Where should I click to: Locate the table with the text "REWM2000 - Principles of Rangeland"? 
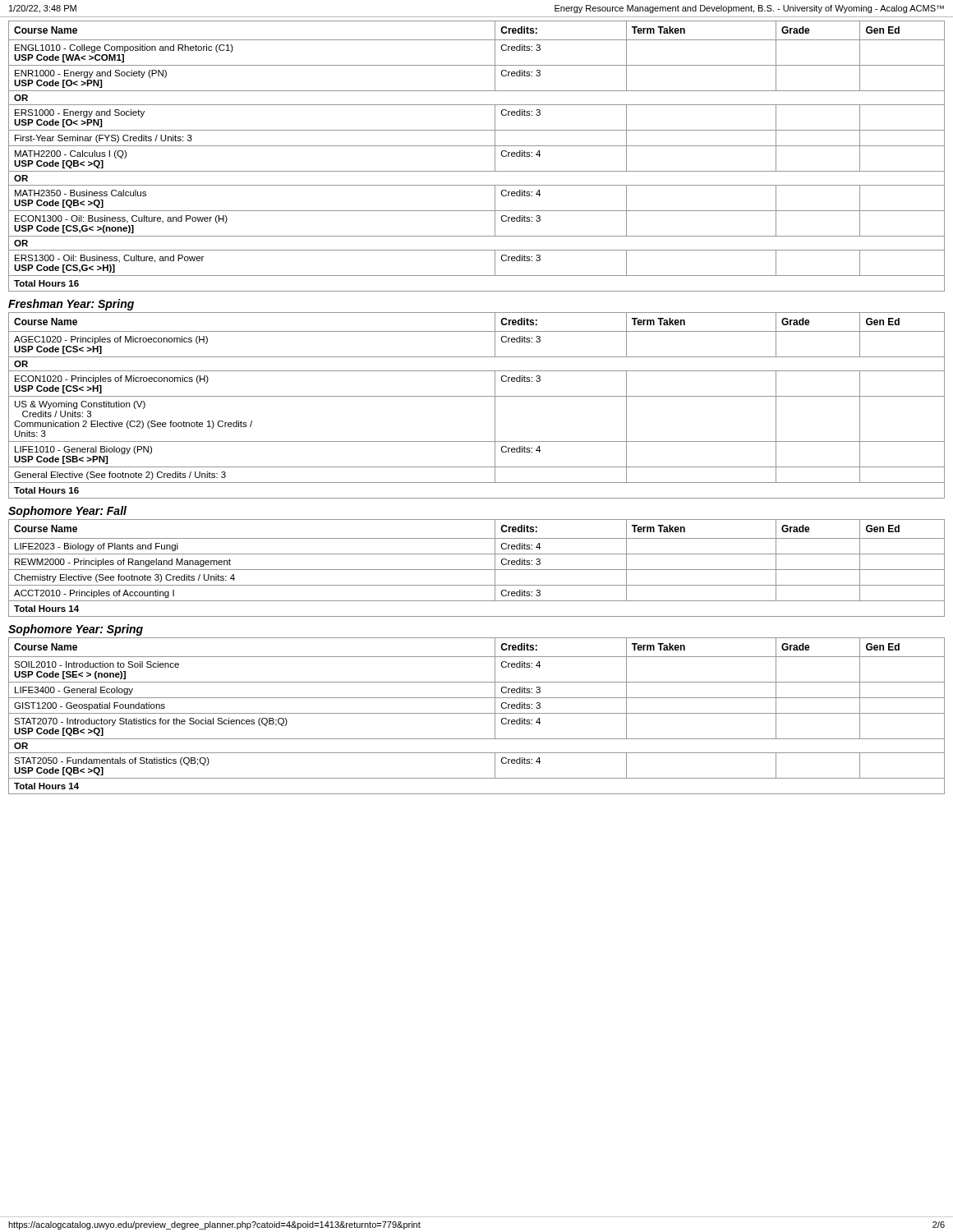476,568
